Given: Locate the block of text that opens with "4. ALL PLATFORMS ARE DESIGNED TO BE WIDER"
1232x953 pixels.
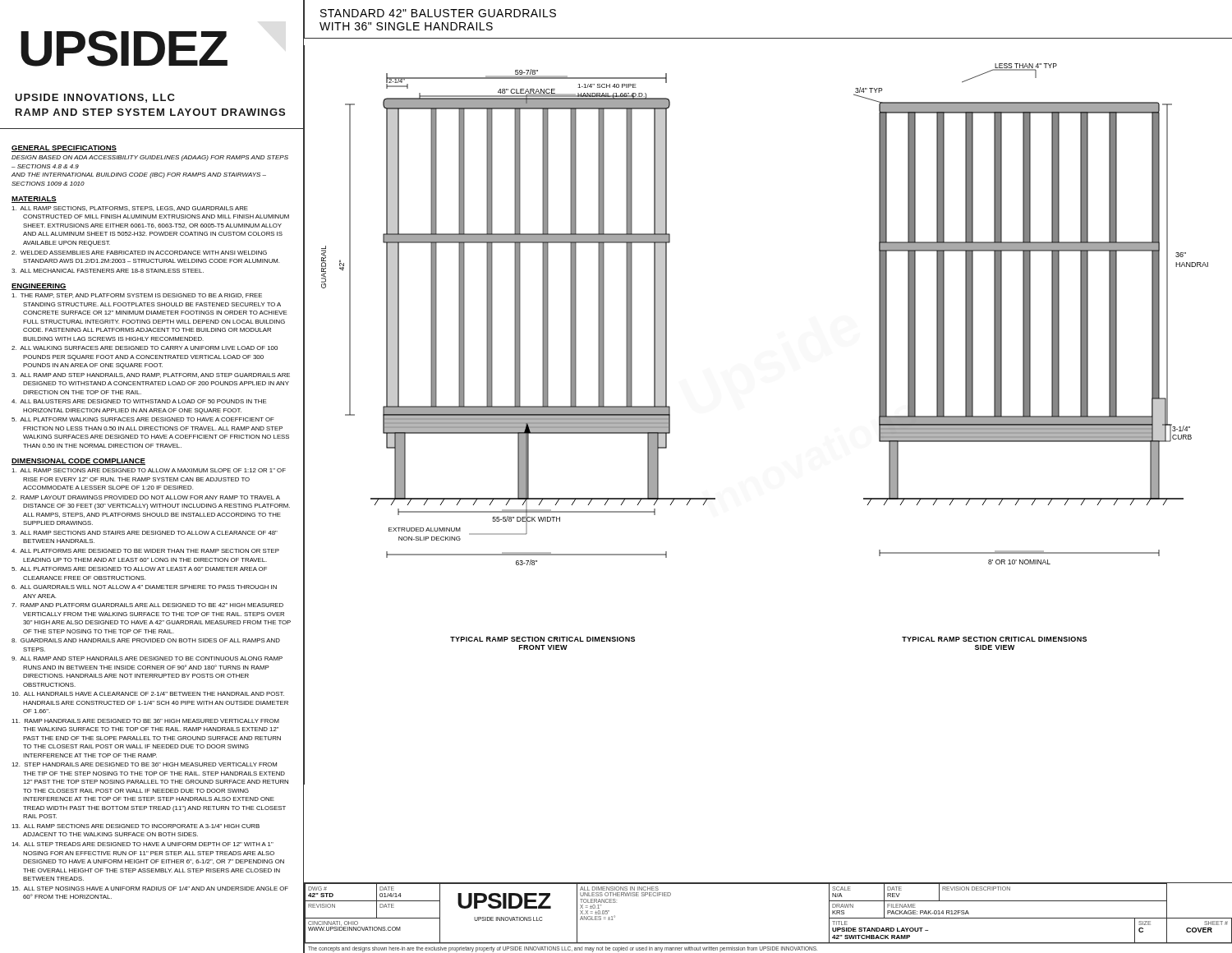Looking at the screenshot, I should tap(145, 555).
